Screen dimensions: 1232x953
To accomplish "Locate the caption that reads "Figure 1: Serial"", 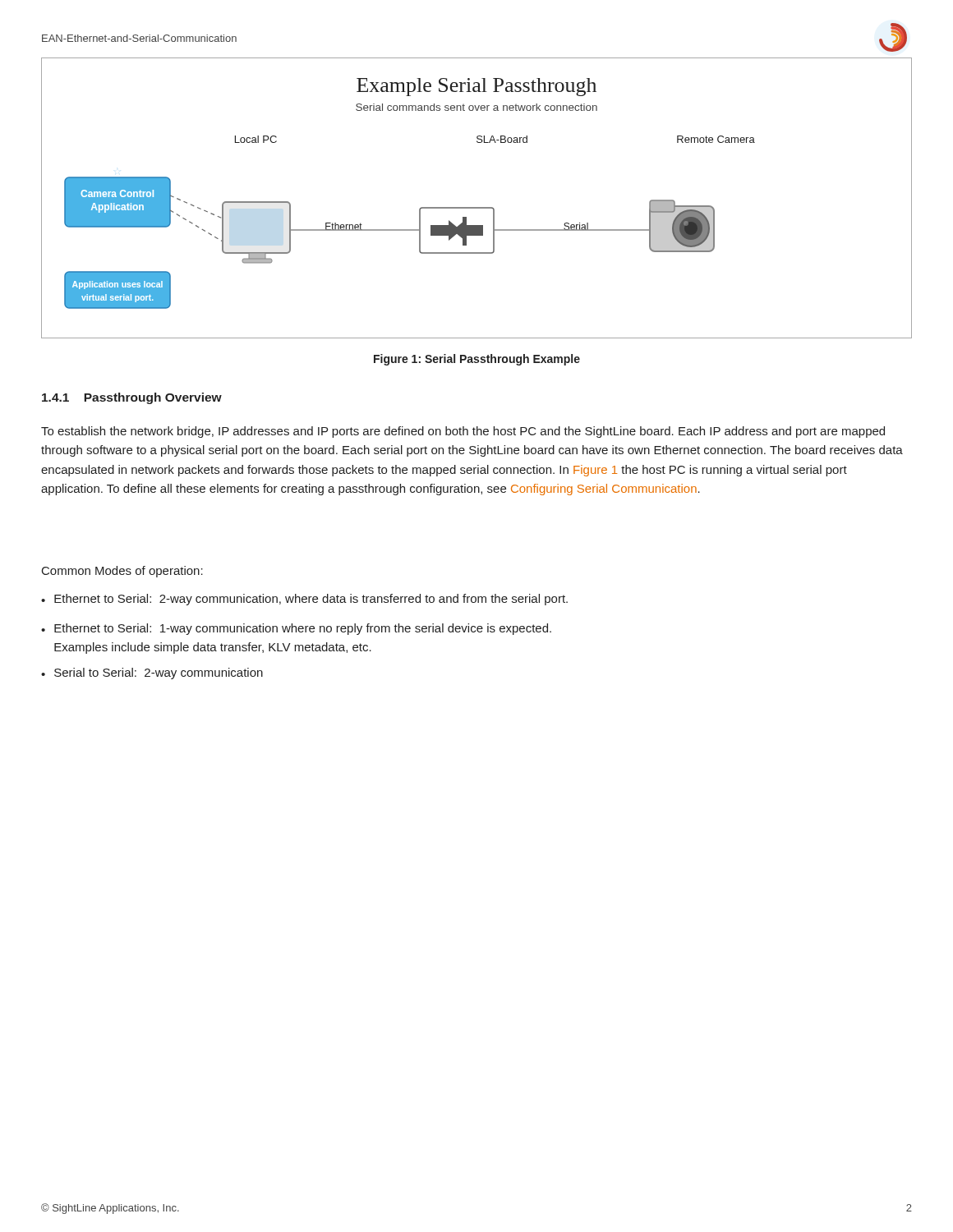I will point(476,359).
